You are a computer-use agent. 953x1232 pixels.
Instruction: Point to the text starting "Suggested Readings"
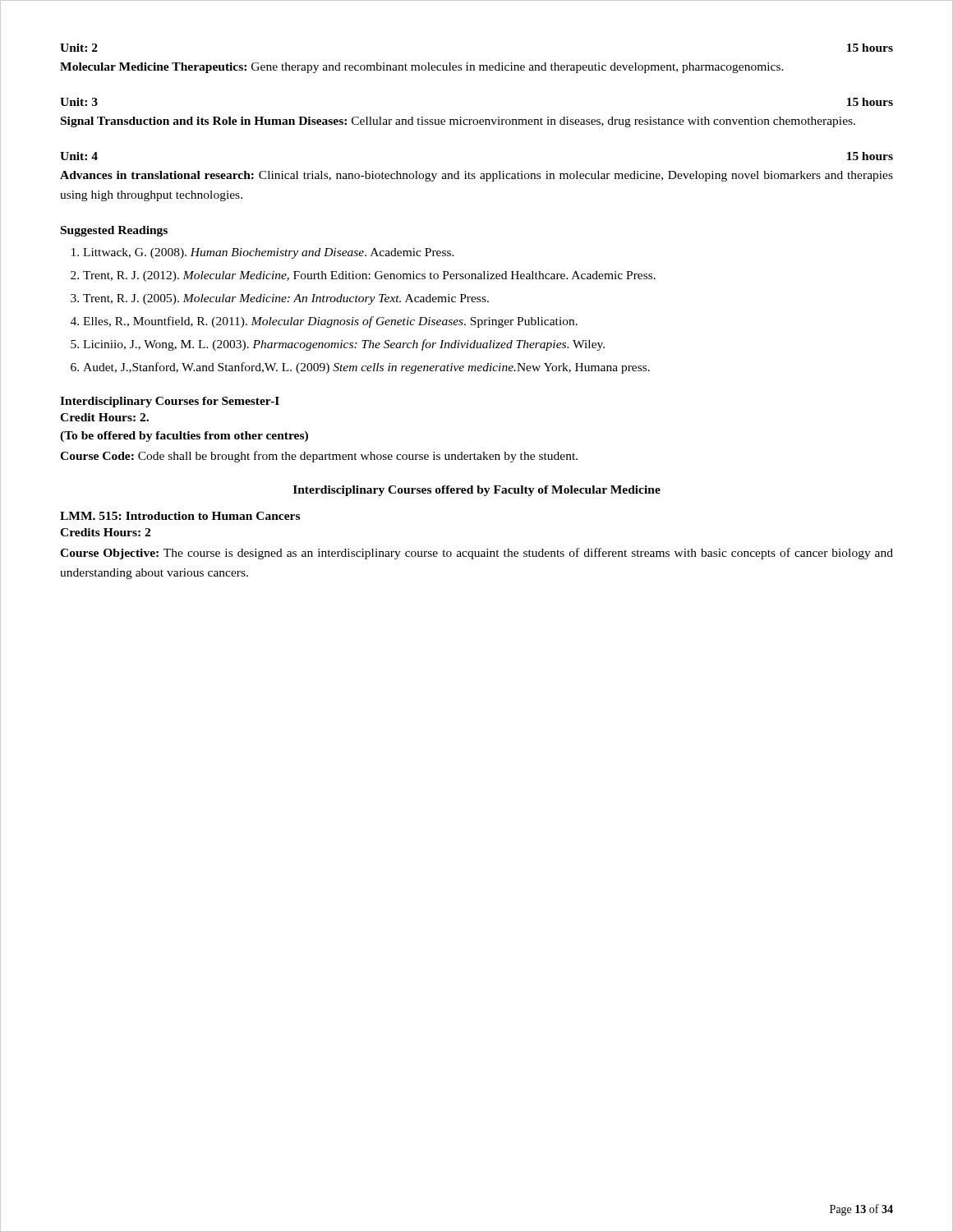tap(114, 230)
